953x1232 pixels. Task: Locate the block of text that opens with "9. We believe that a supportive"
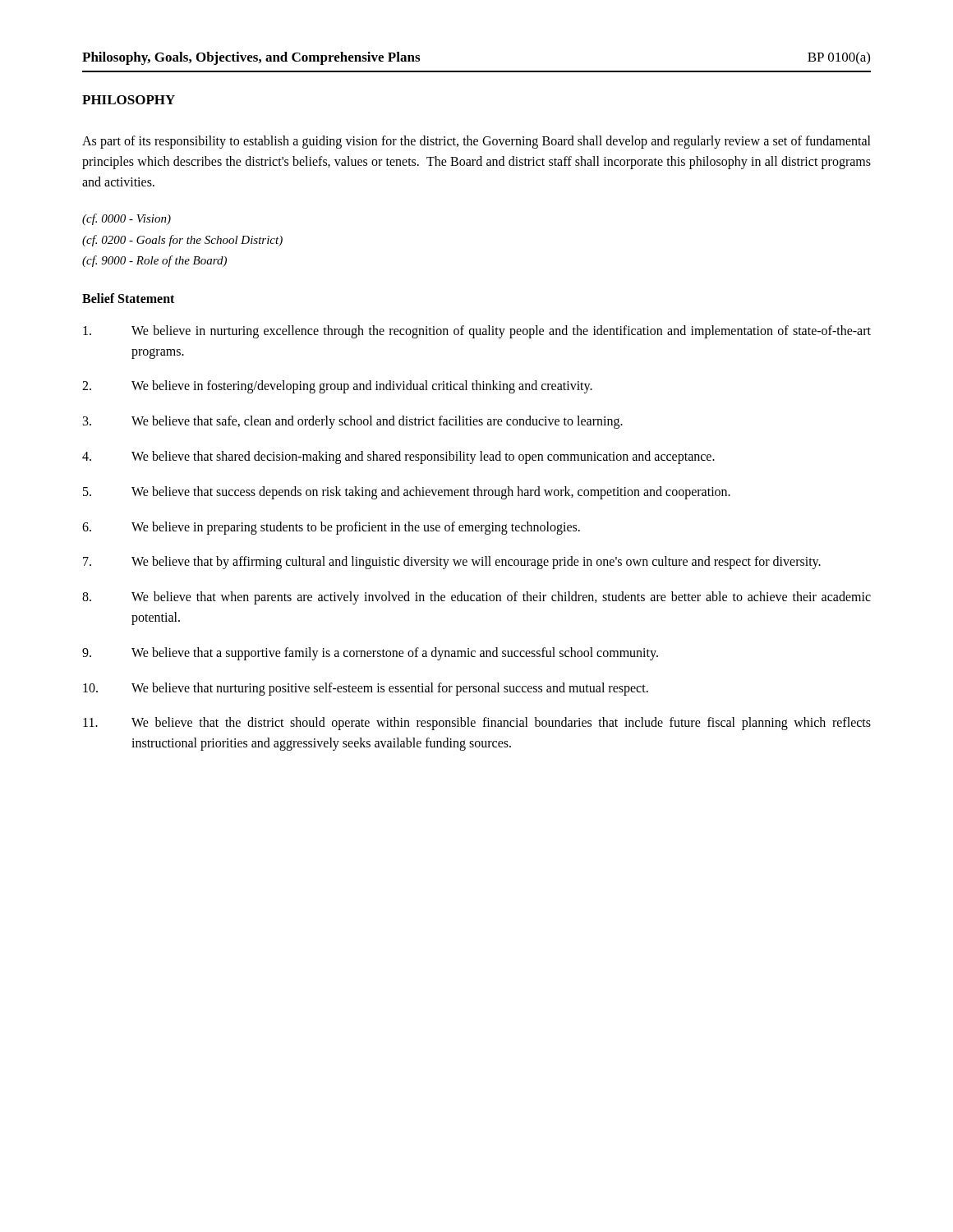(476, 653)
